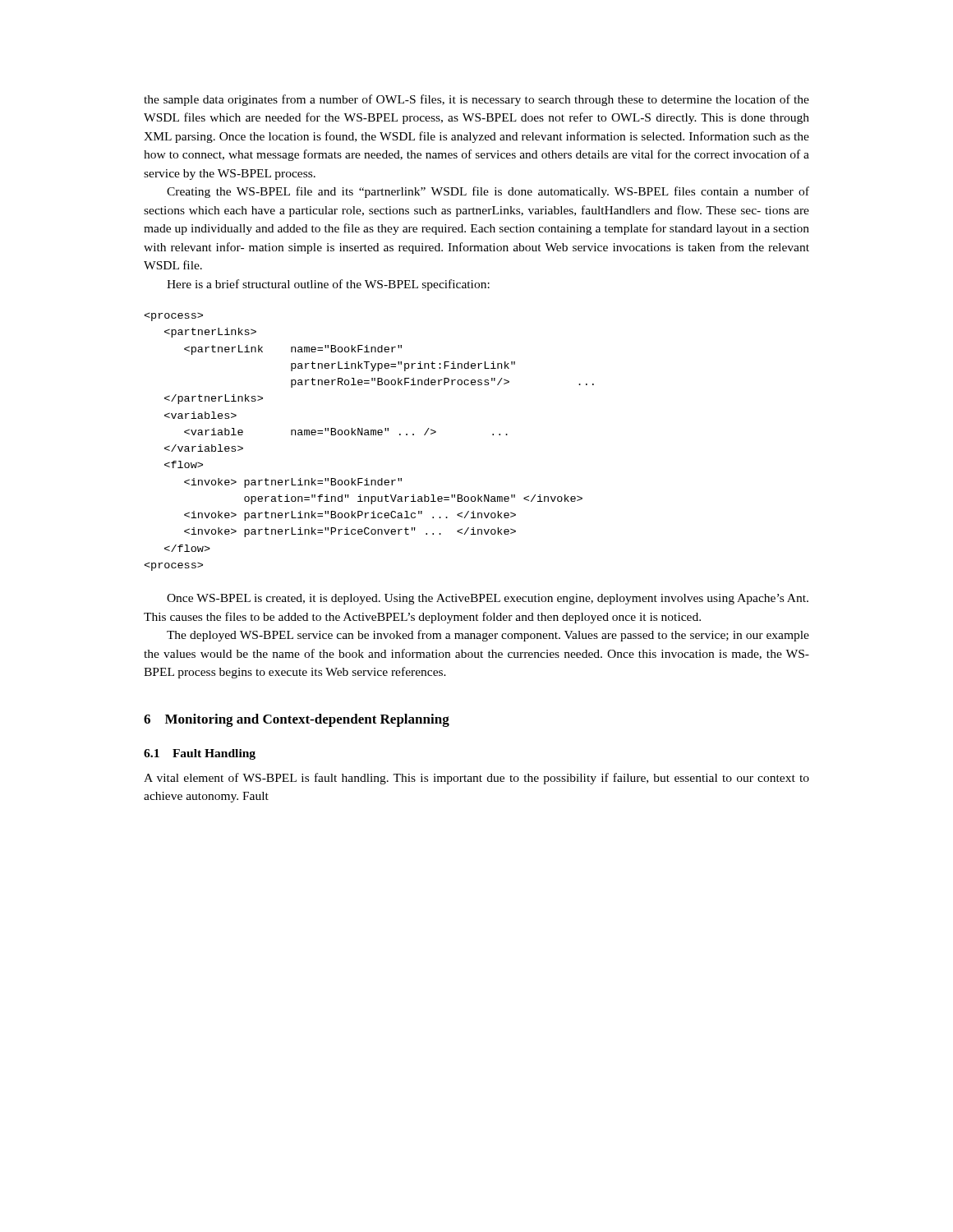This screenshot has height=1232, width=953.
Task: Select the section header with the text "6.1 Fault Handling"
Action: coord(200,752)
